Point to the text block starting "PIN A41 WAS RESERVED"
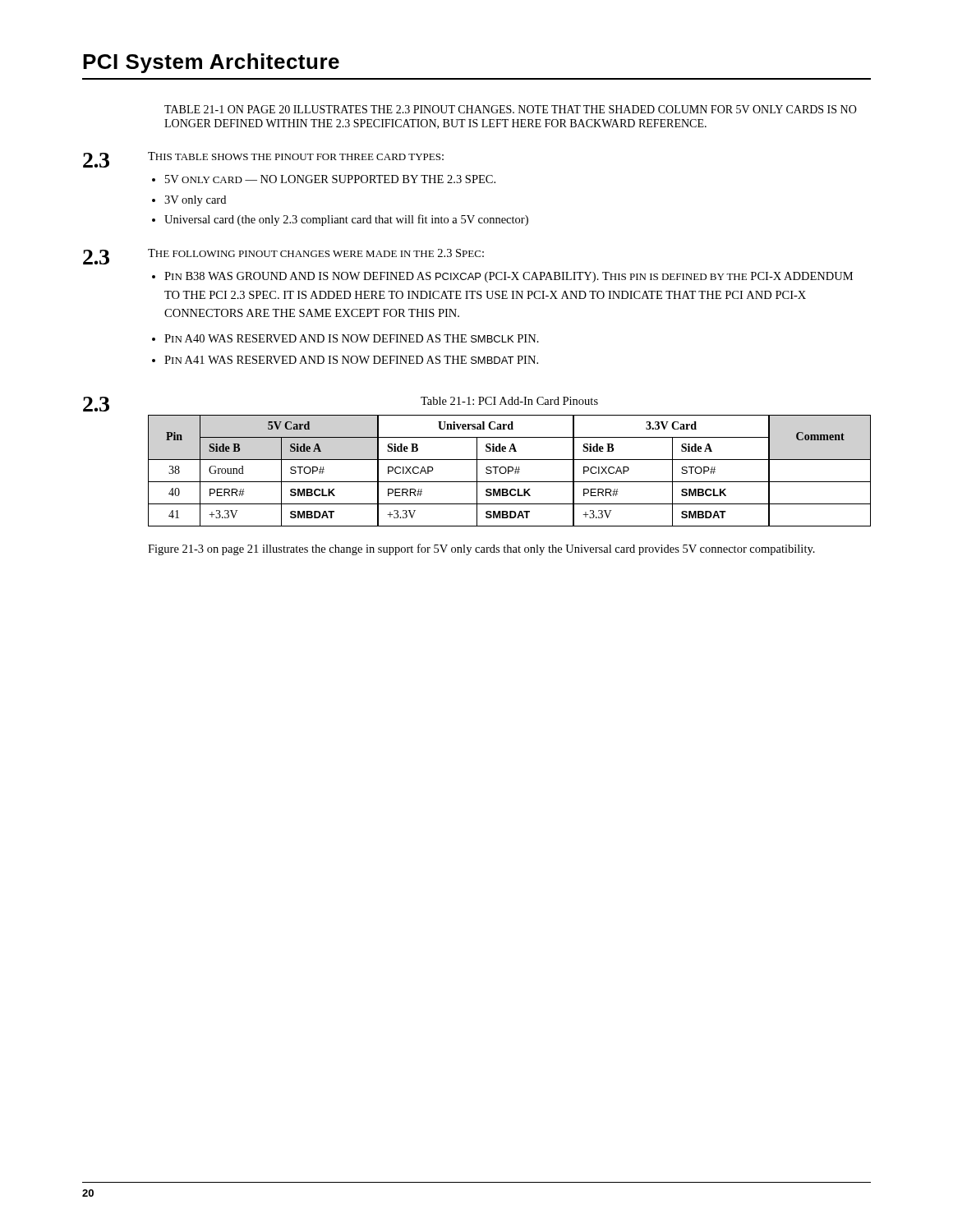953x1232 pixels. [x=352, y=360]
